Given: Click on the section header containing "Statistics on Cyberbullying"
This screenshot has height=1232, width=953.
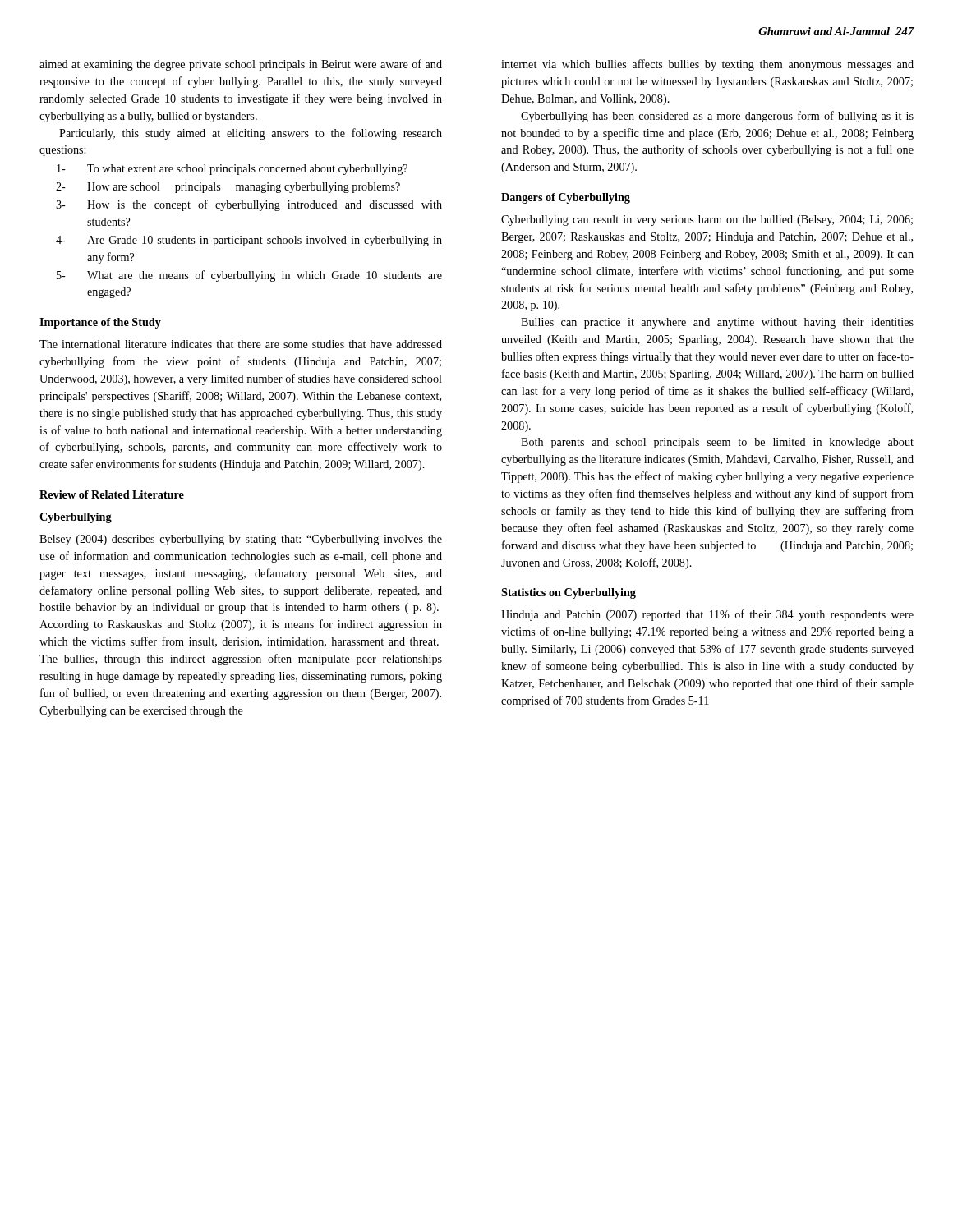Looking at the screenshot, I should click(569, 592).
